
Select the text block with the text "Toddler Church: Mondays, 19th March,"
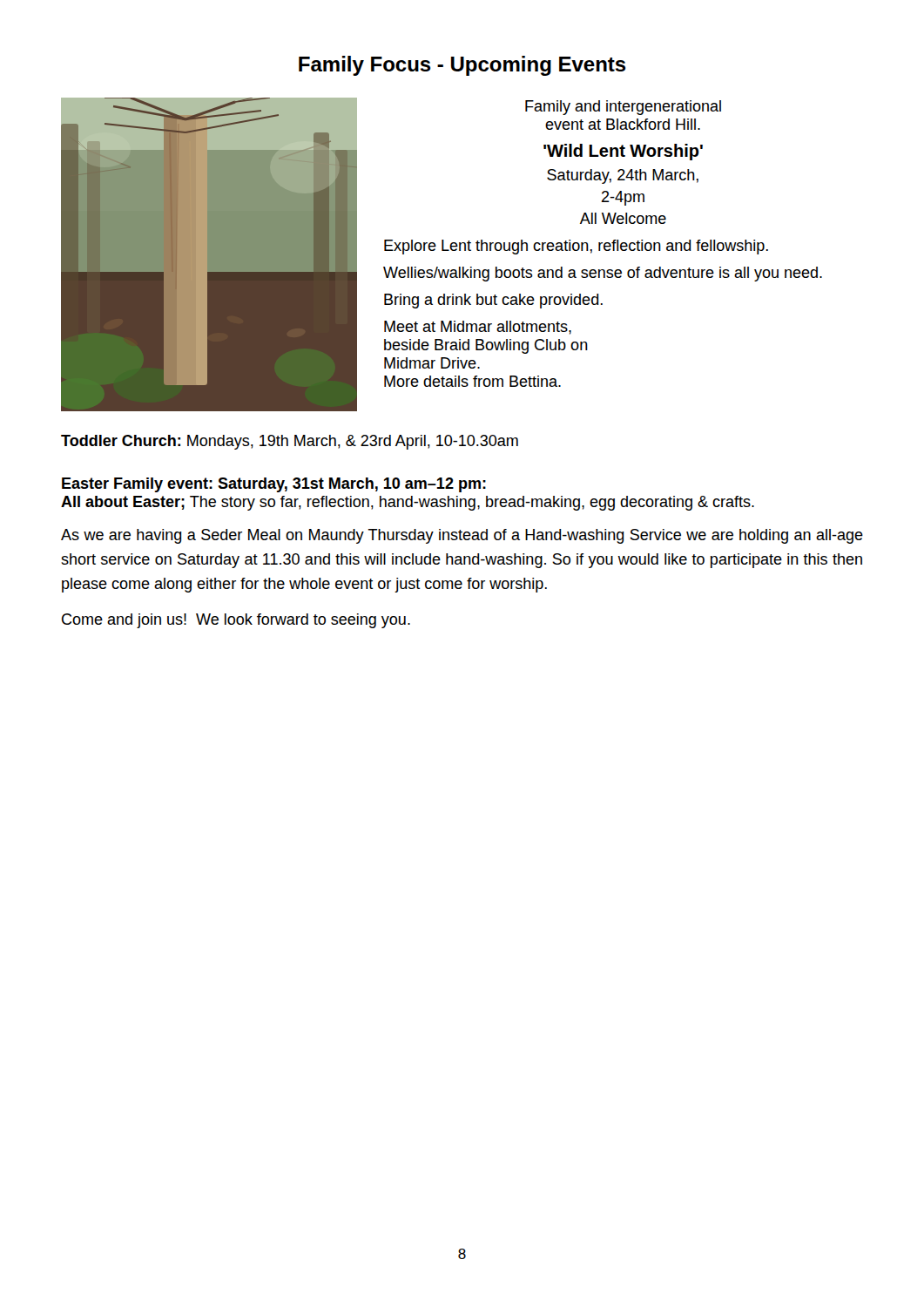pos(290,441)
